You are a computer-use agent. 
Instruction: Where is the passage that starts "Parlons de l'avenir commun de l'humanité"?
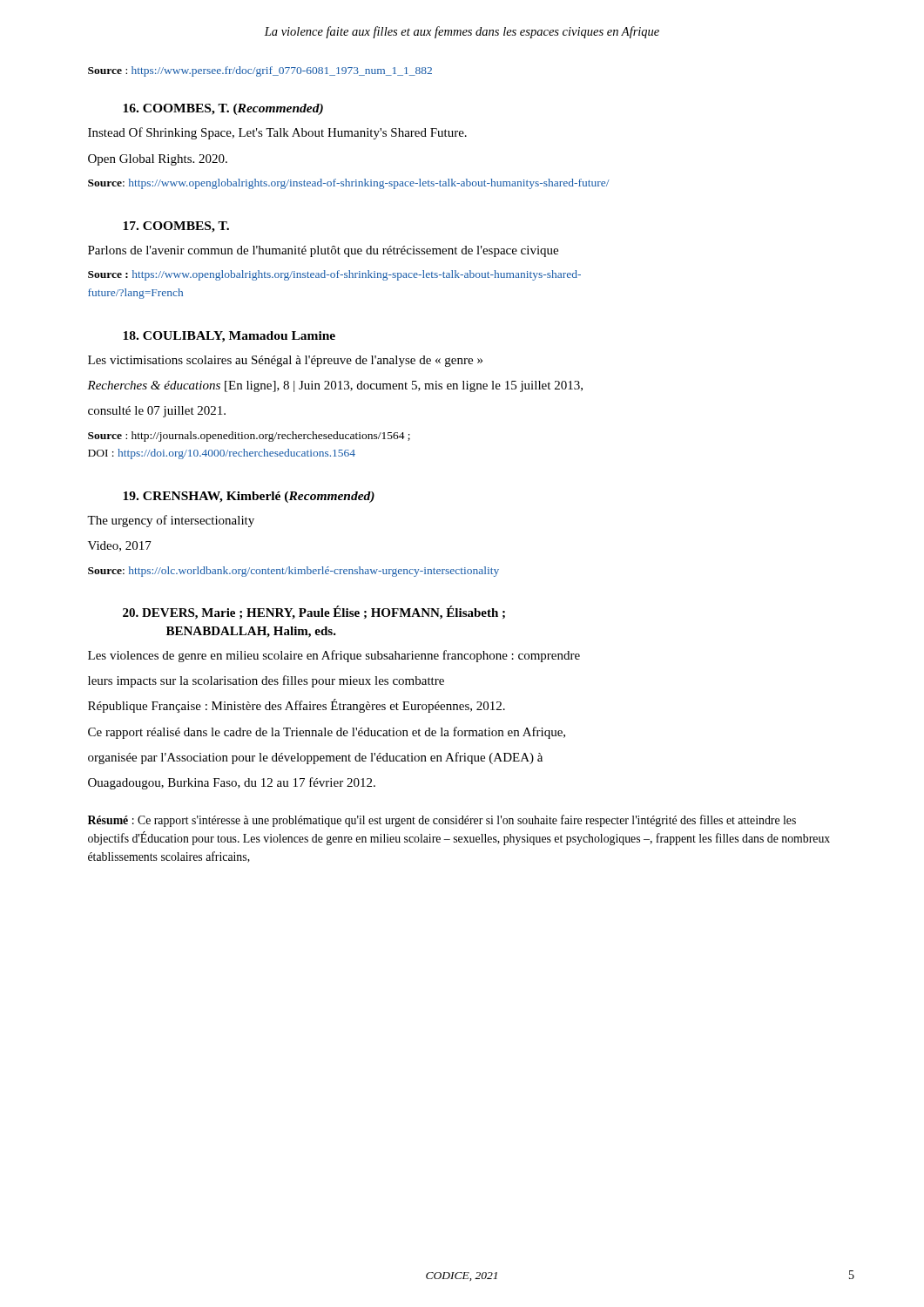tap(323, 250)
